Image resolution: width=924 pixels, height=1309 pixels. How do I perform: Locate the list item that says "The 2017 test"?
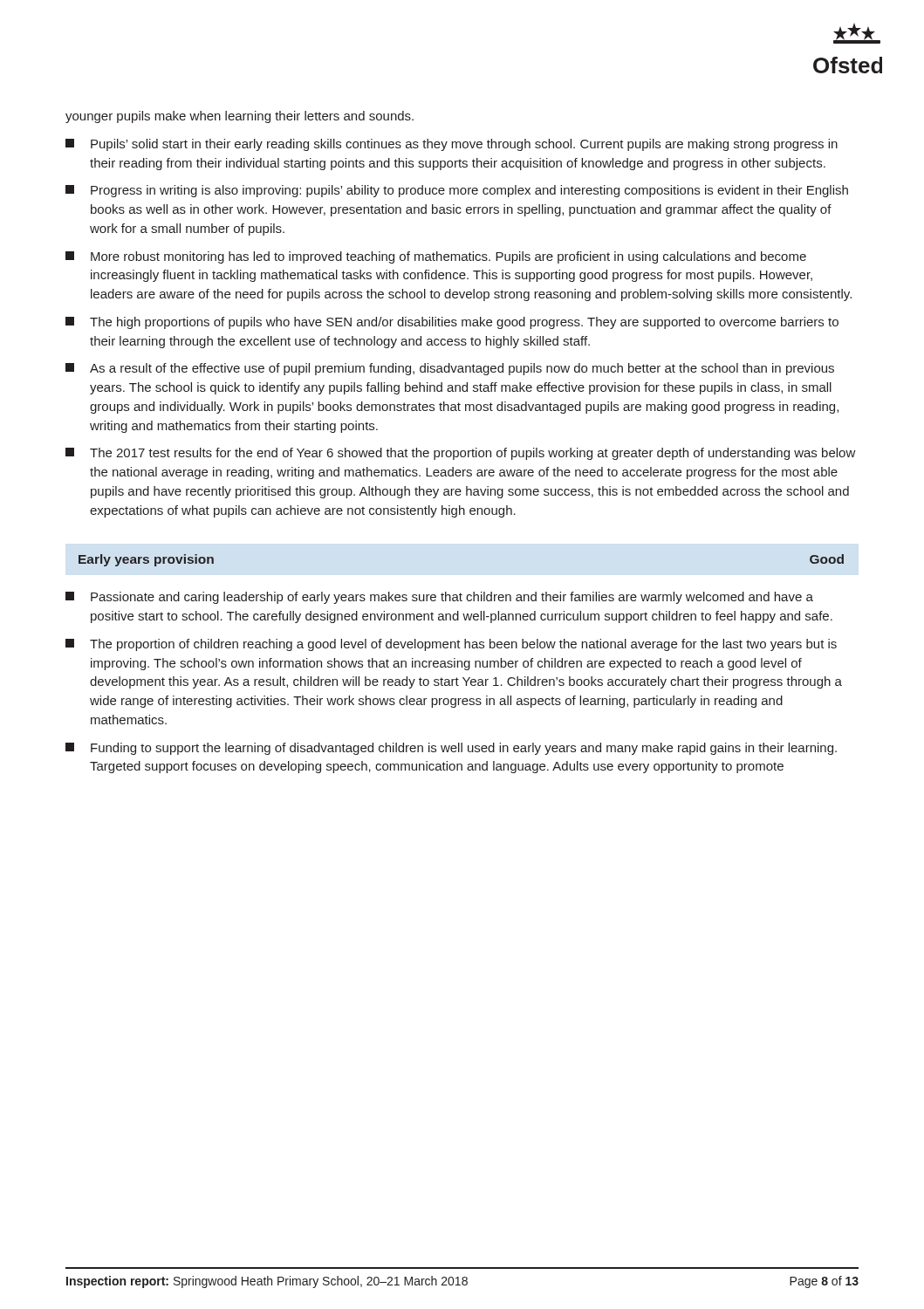462,481
